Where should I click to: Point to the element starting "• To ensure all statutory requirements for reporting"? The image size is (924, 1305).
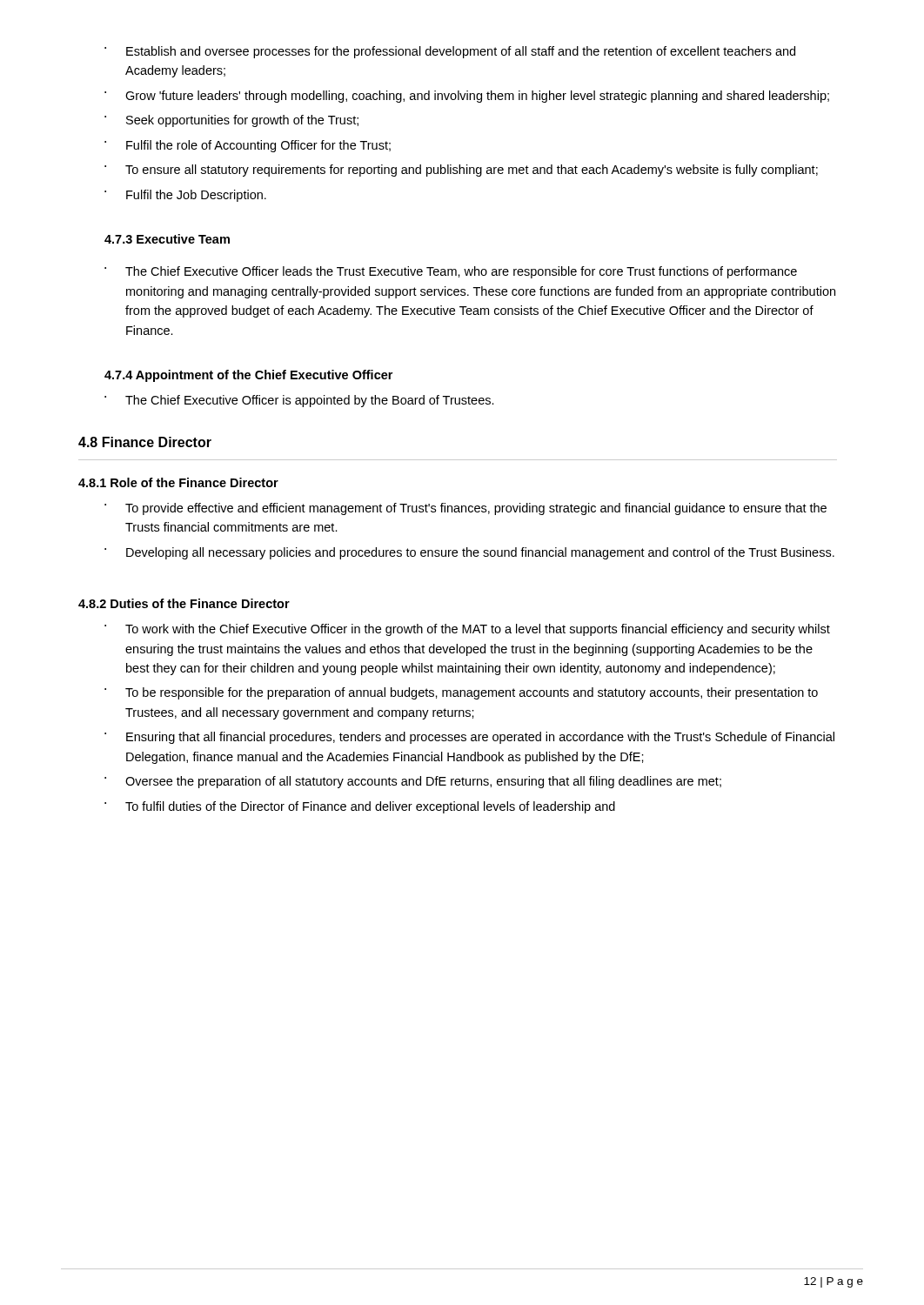pos(471,170)
